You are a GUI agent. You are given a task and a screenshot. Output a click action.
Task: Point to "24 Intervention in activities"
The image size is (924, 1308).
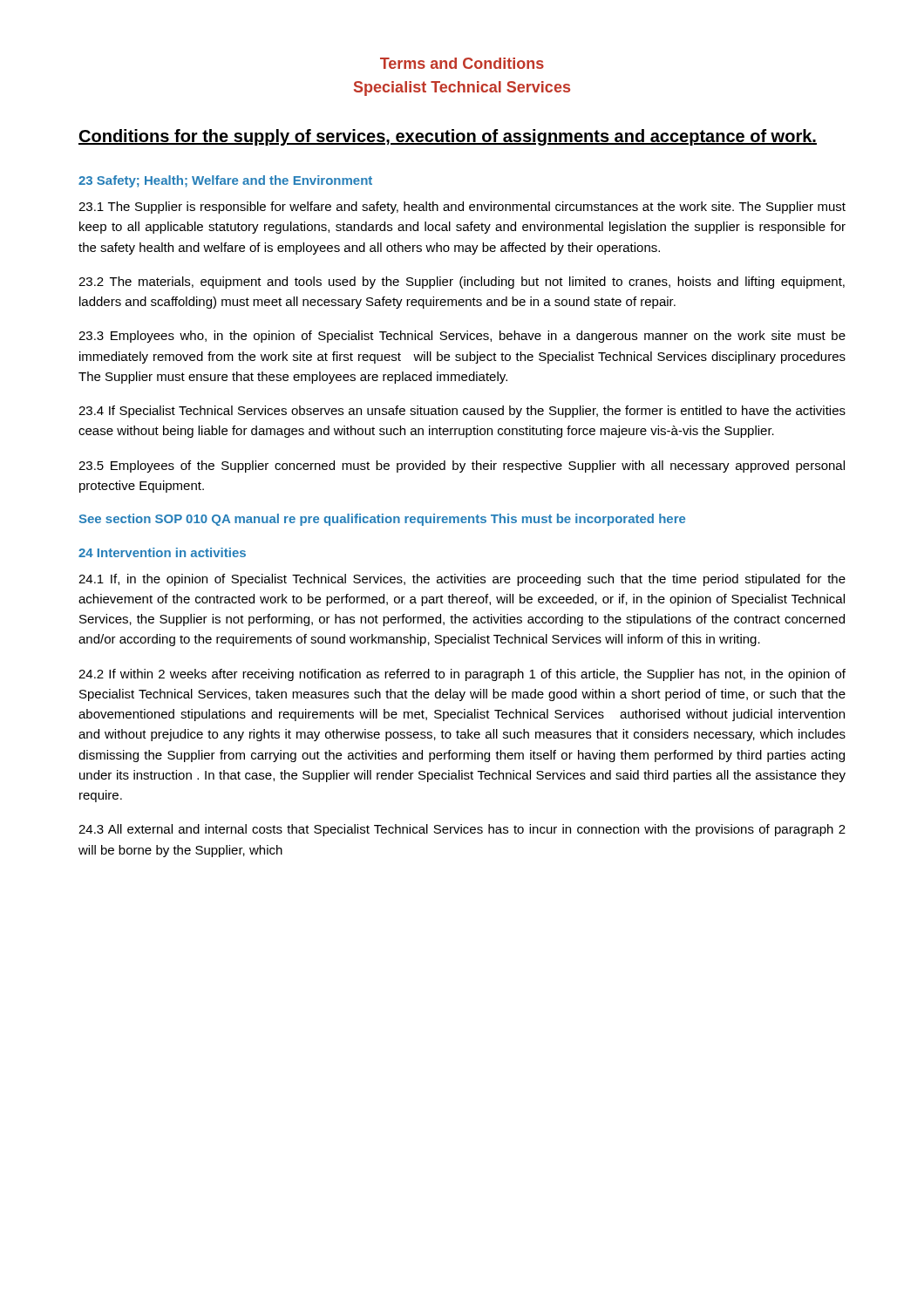[x=162, y=552]
